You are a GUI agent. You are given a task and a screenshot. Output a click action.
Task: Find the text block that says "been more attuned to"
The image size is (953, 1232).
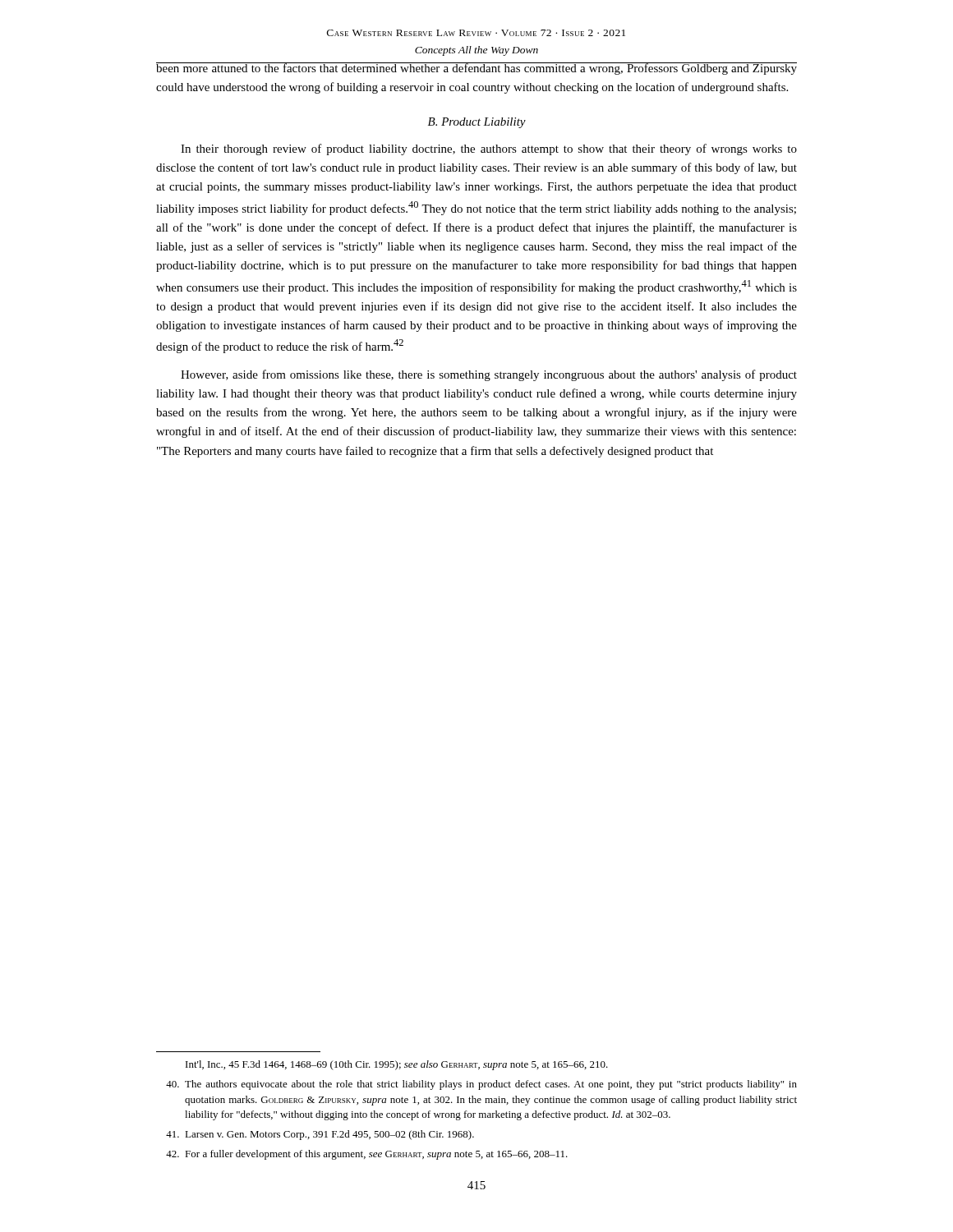pos(476,78)
